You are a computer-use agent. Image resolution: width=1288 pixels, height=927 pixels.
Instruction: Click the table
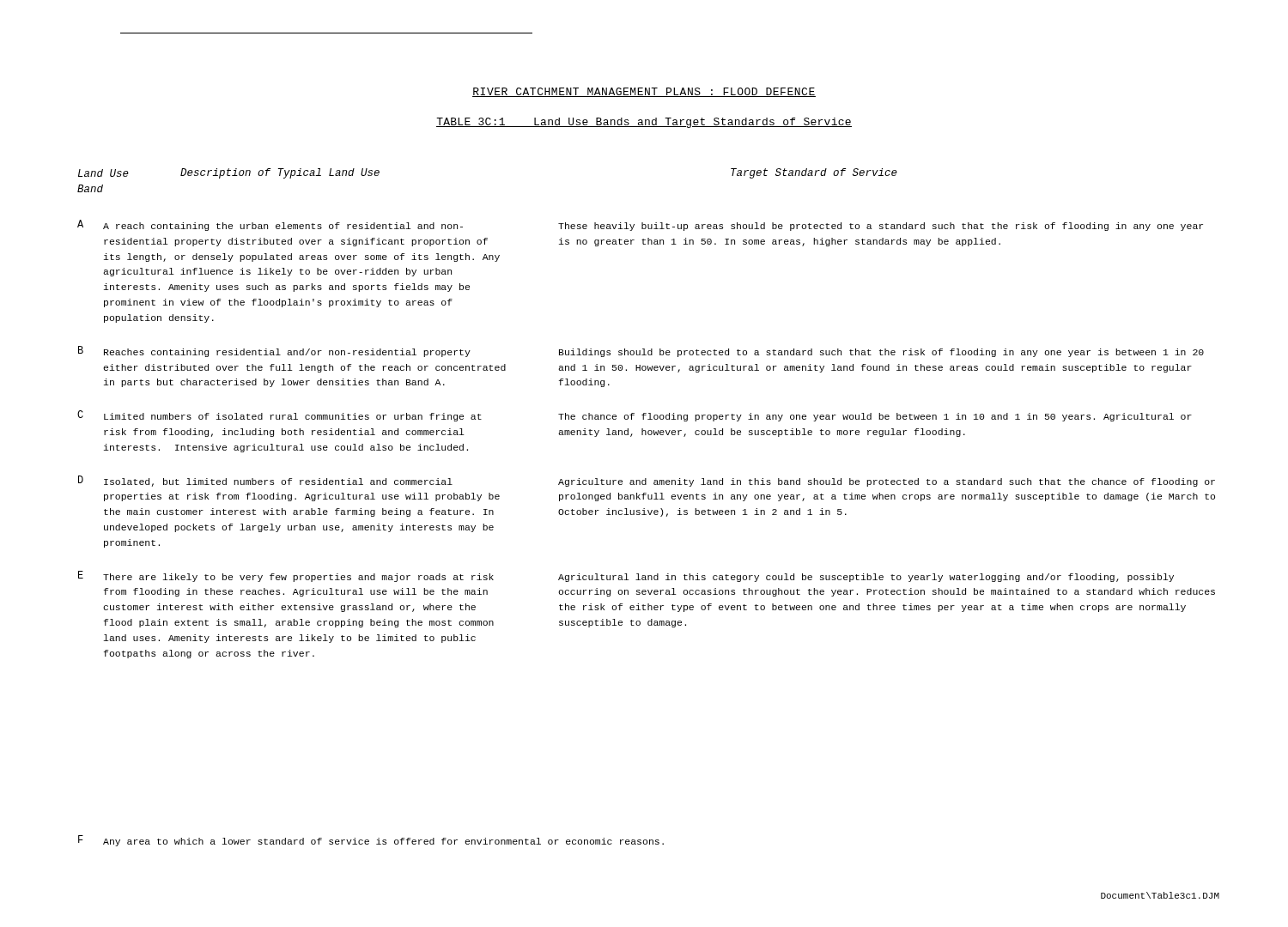(648, 450)
